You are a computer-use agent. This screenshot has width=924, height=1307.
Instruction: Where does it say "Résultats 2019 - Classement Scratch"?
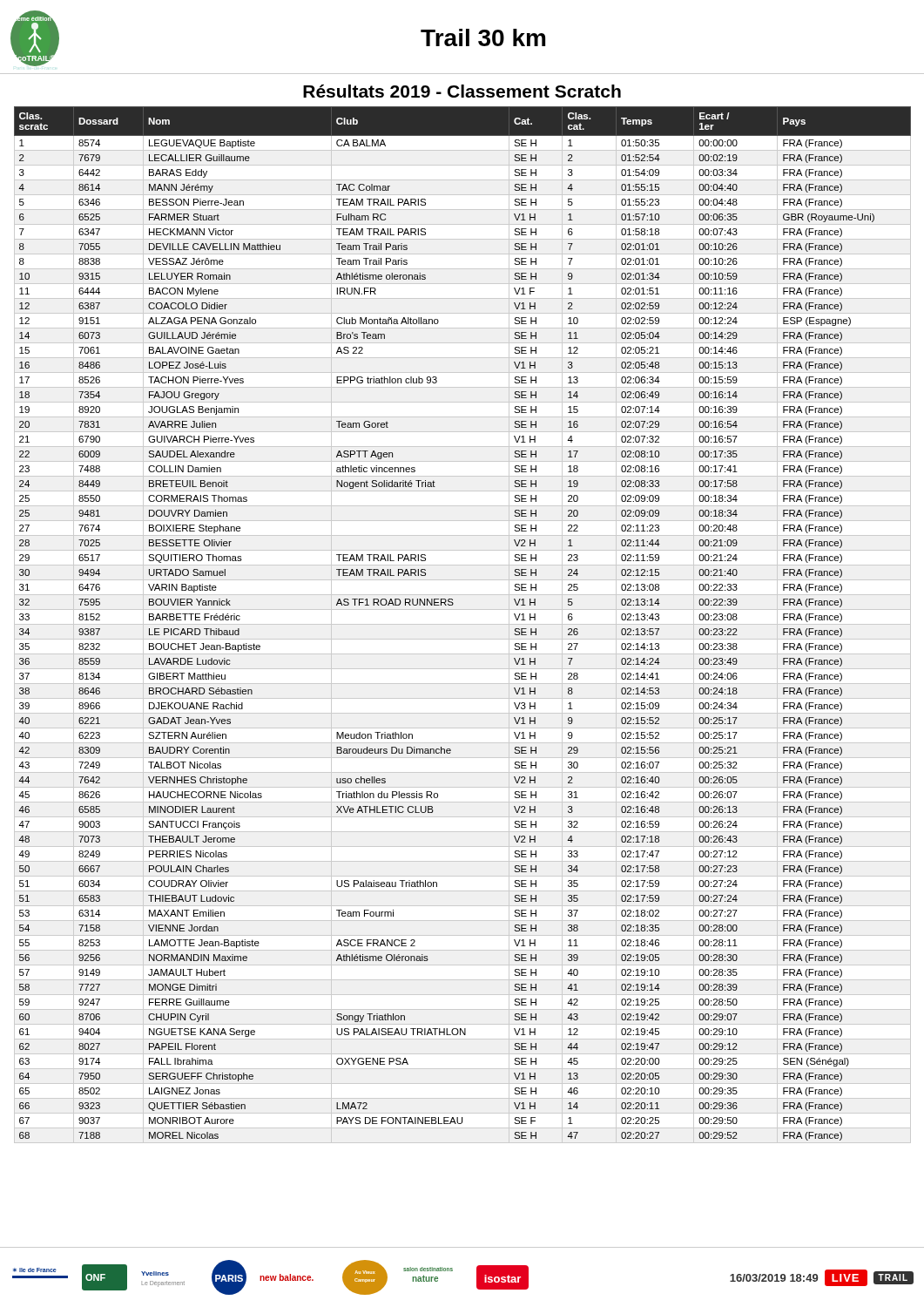[462, 91]
